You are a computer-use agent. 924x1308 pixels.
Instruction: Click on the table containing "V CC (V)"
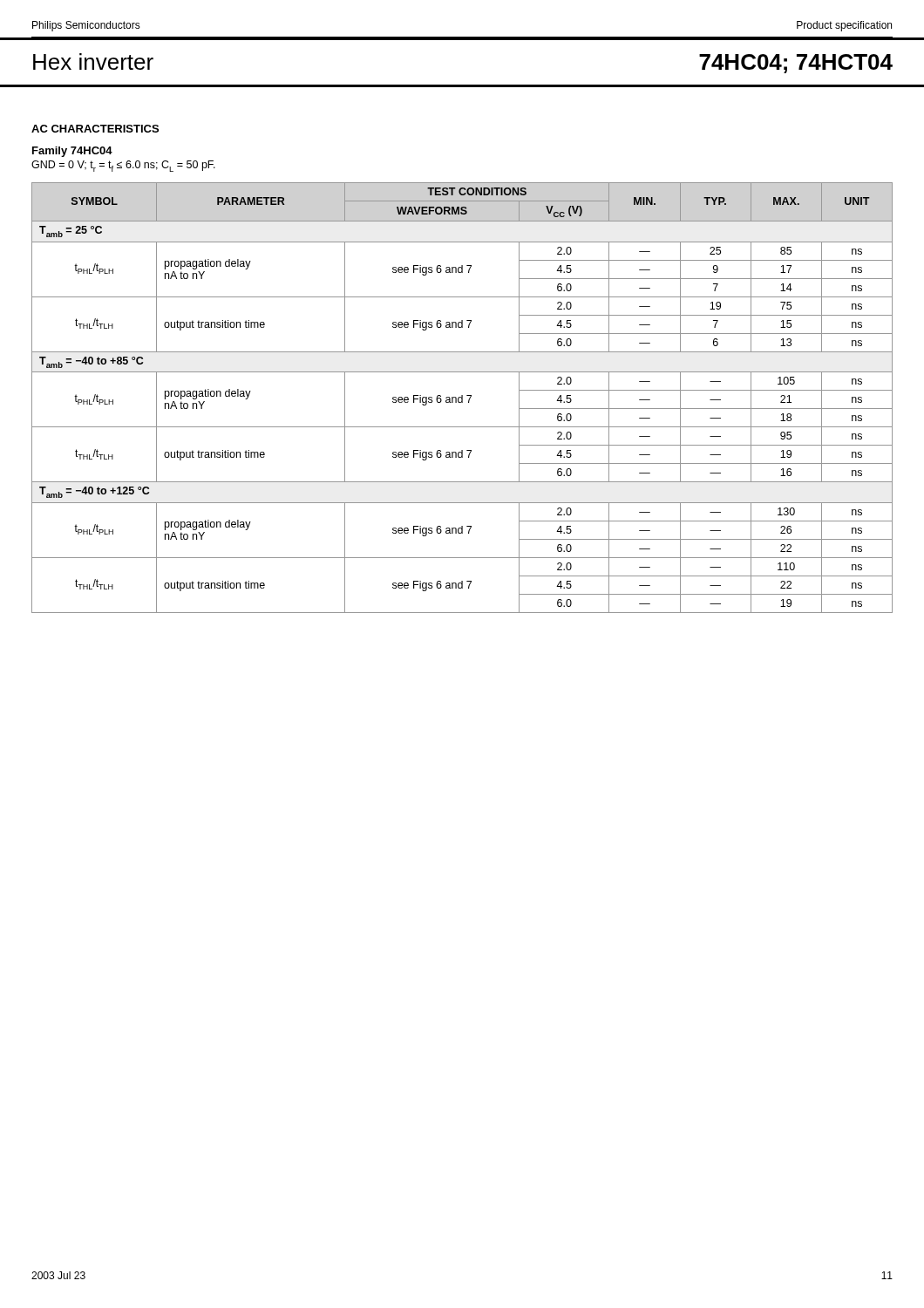(x=462, y=397)
